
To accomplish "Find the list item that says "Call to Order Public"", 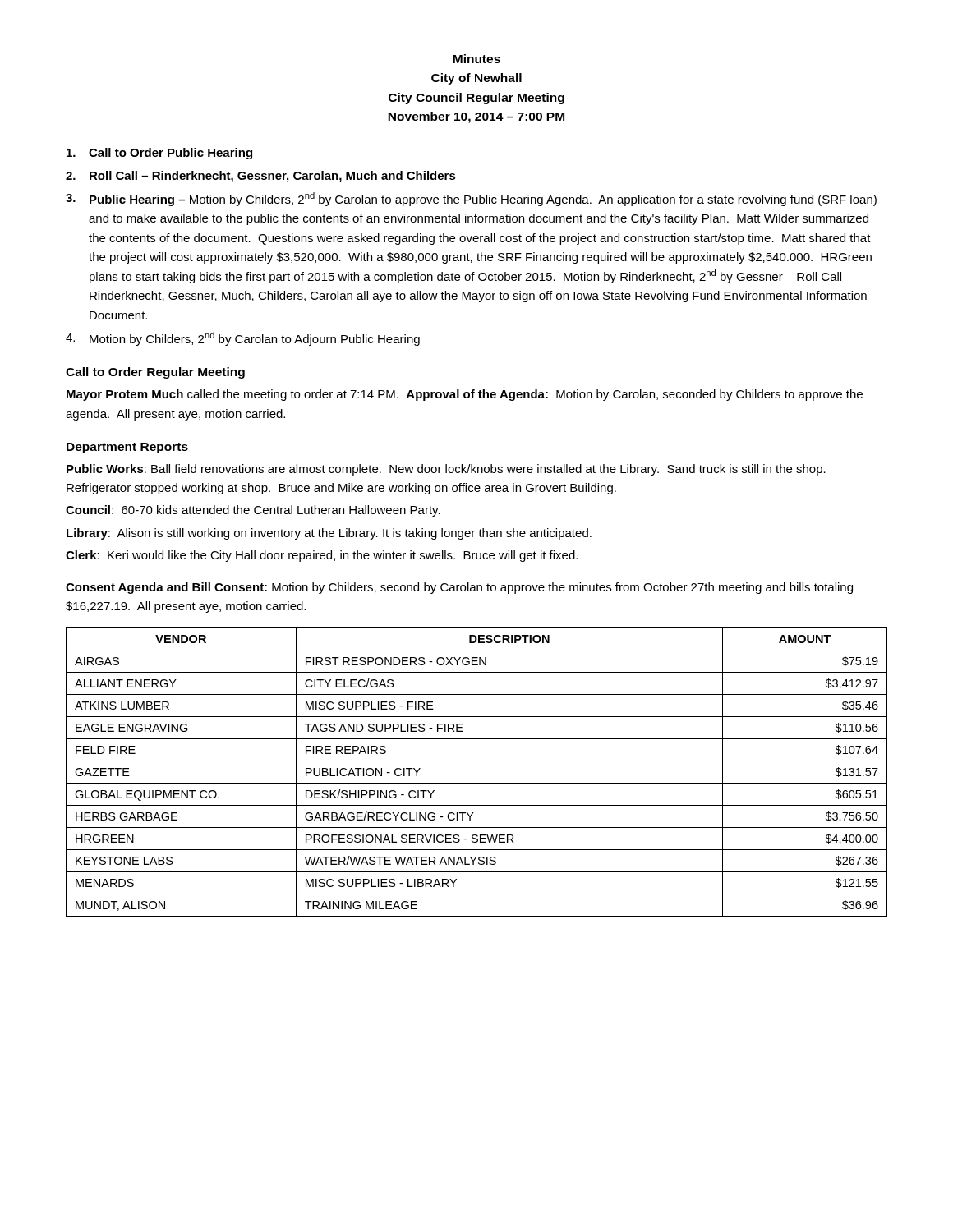I will pyautogui.click(x=159, y=153).
